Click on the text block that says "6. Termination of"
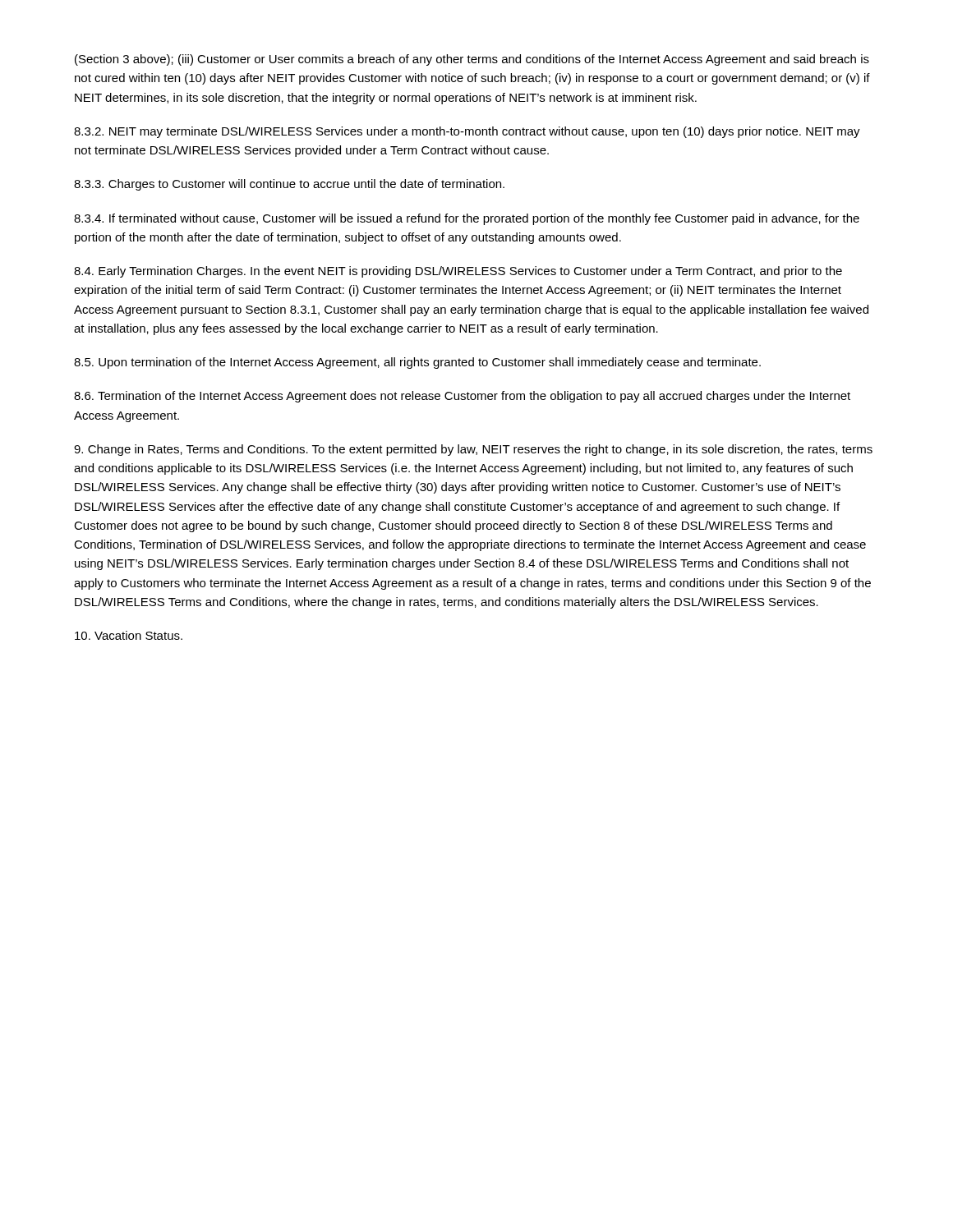953x1232 pixels. [462, 405]
